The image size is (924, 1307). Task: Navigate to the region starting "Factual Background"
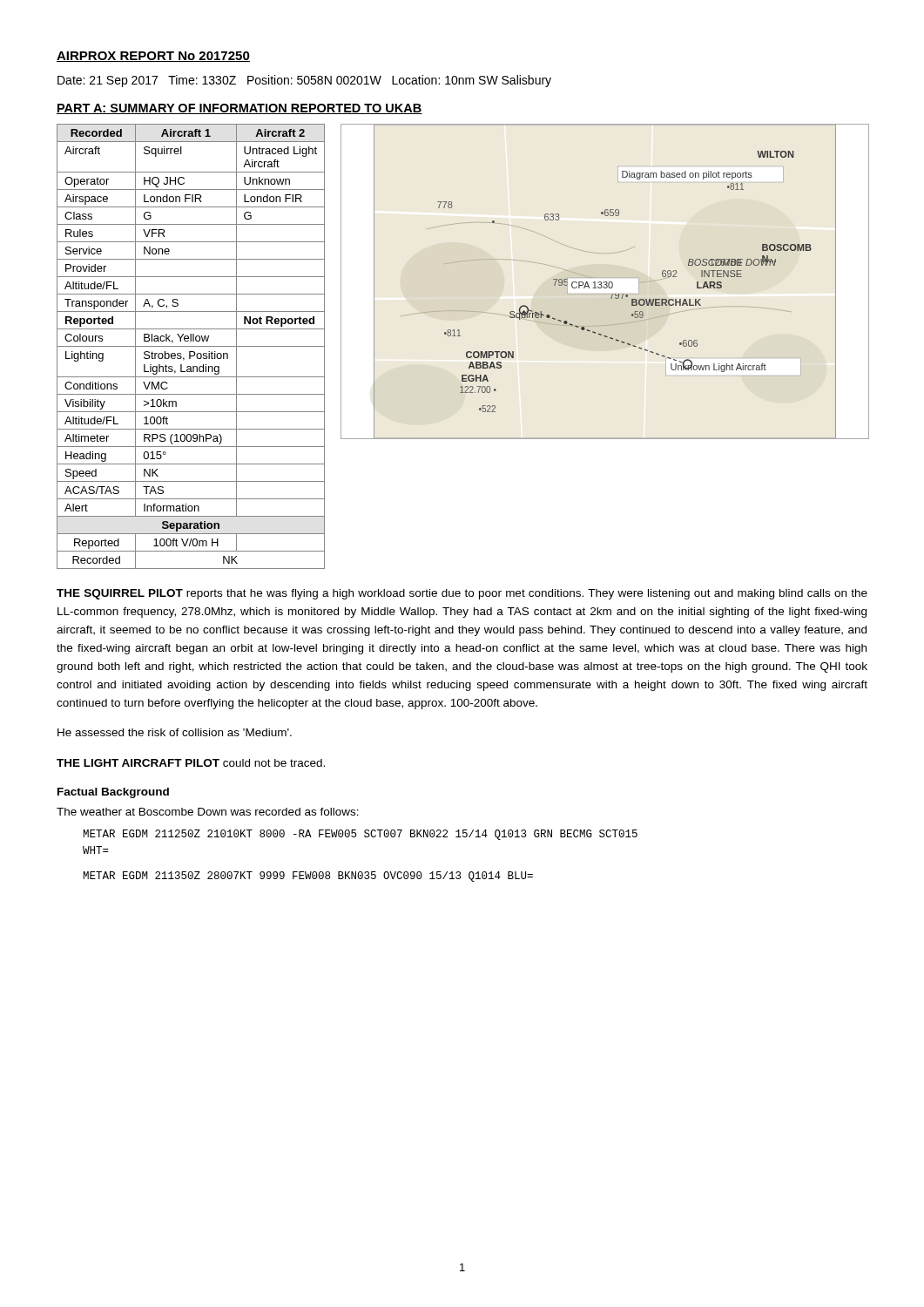click(x=113, y=792)
